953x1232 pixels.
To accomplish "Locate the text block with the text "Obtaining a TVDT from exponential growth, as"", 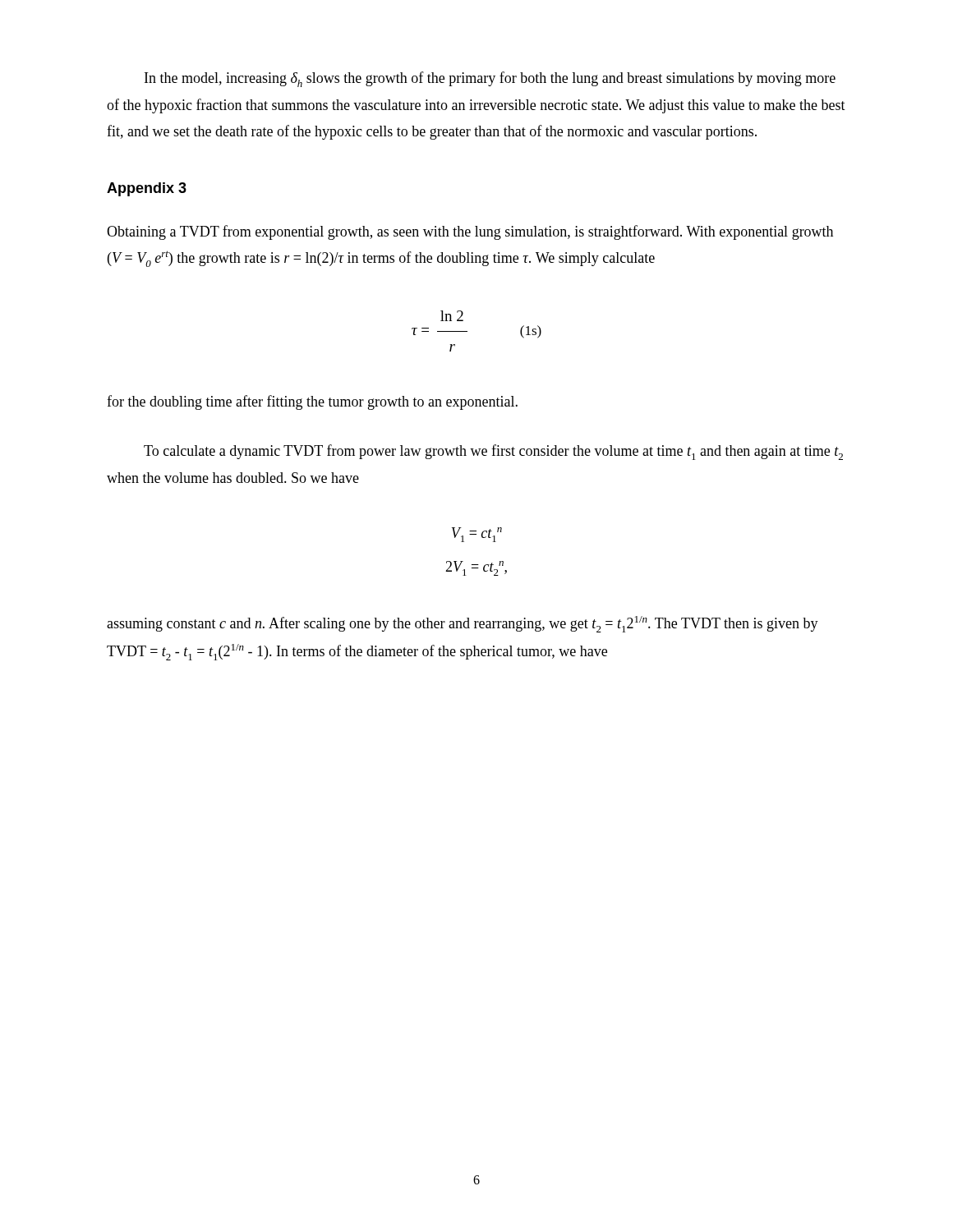I will (x=476, y=246).
